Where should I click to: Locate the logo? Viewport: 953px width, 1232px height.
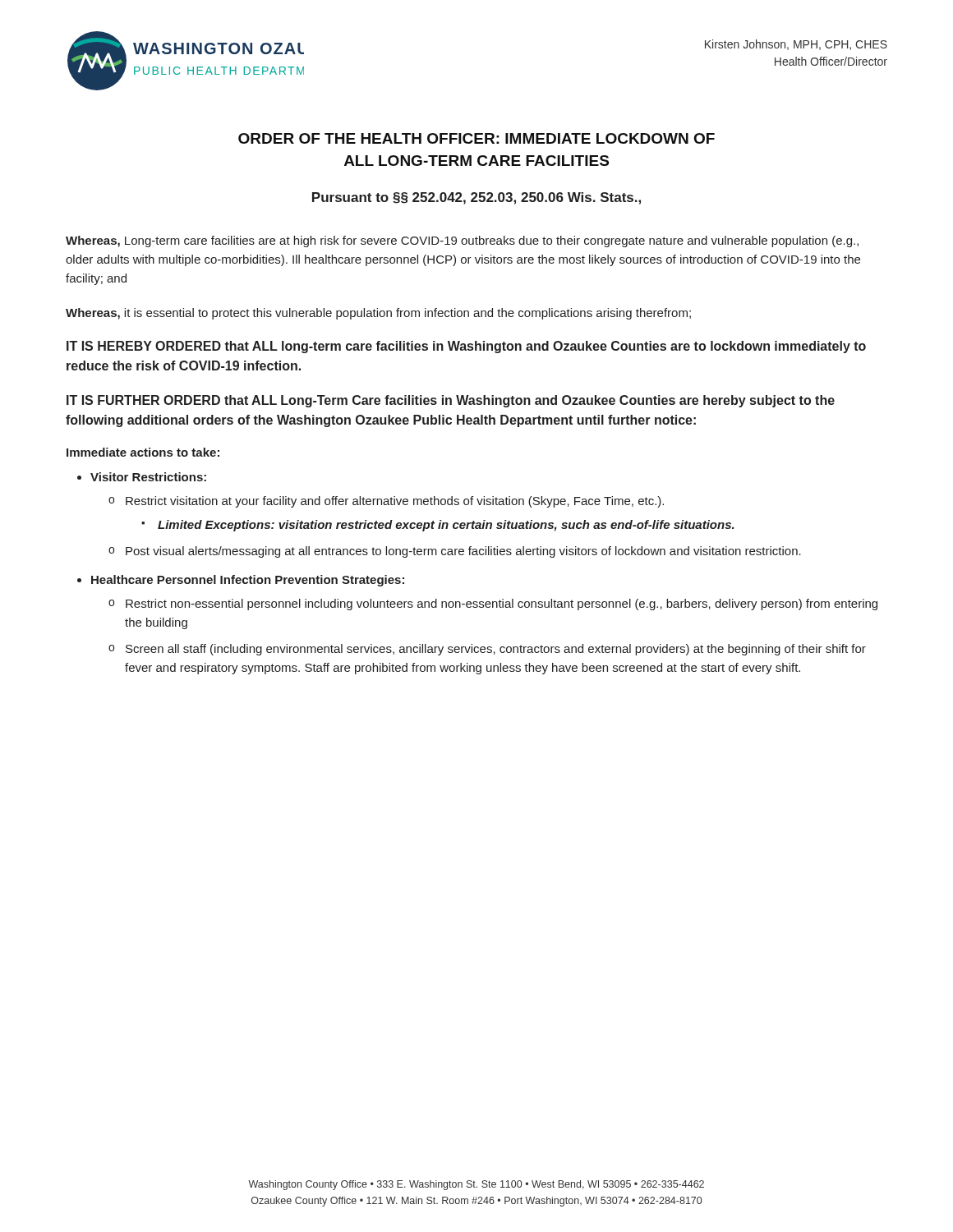click(189, 62)
